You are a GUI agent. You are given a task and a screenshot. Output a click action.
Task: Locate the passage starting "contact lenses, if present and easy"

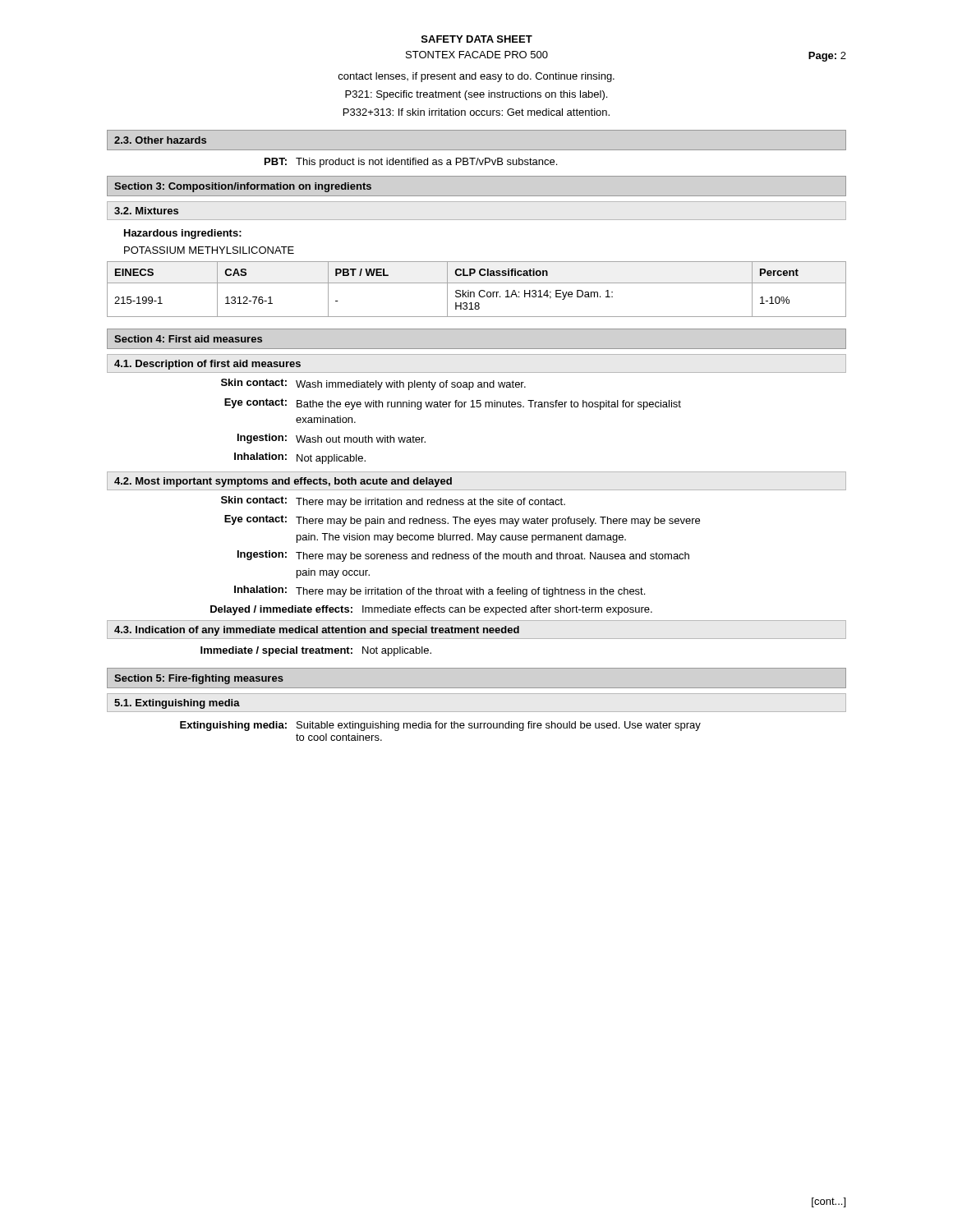point(476,94)
